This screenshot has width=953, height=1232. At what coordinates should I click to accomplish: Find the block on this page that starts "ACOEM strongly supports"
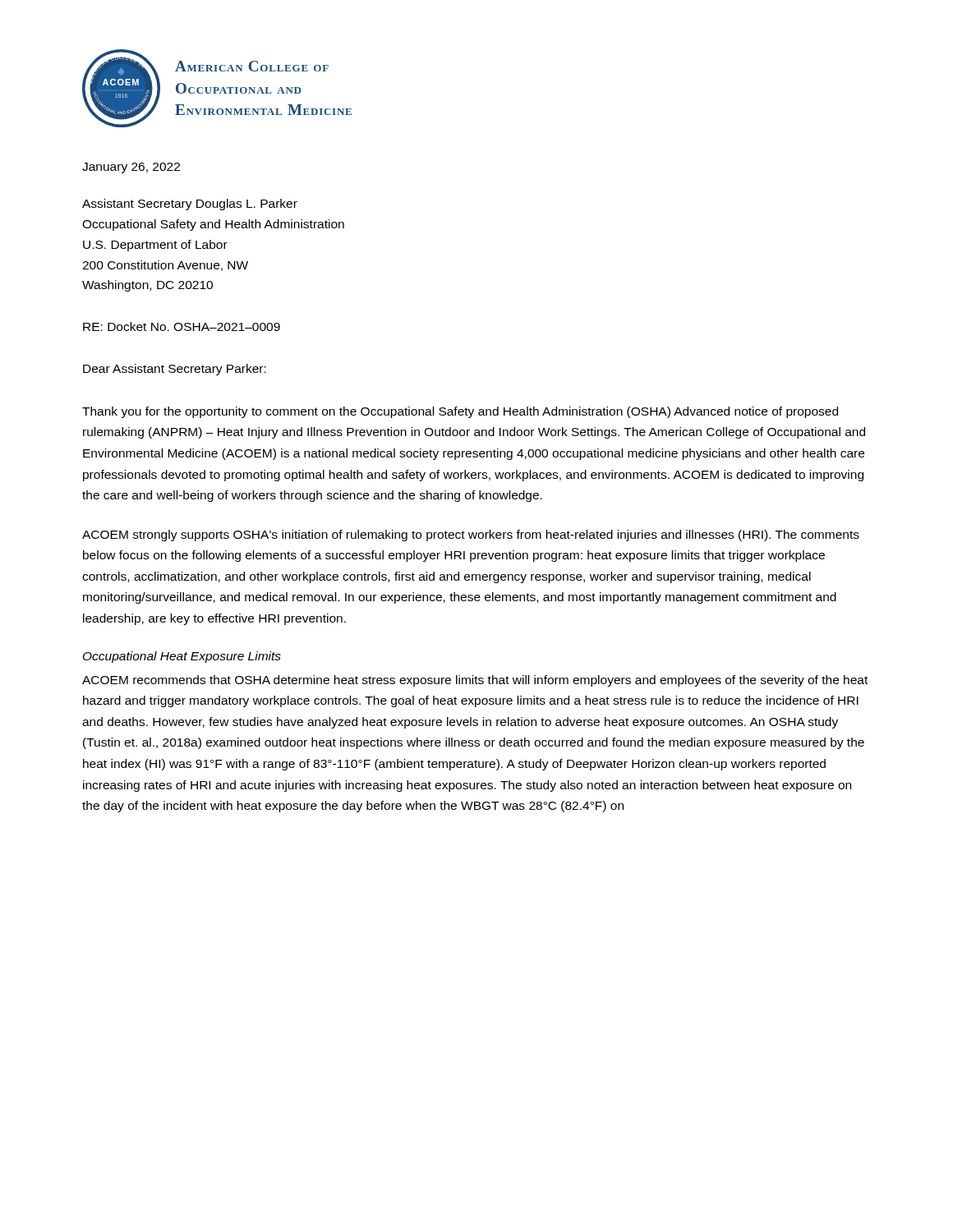(x=471, y=576)
